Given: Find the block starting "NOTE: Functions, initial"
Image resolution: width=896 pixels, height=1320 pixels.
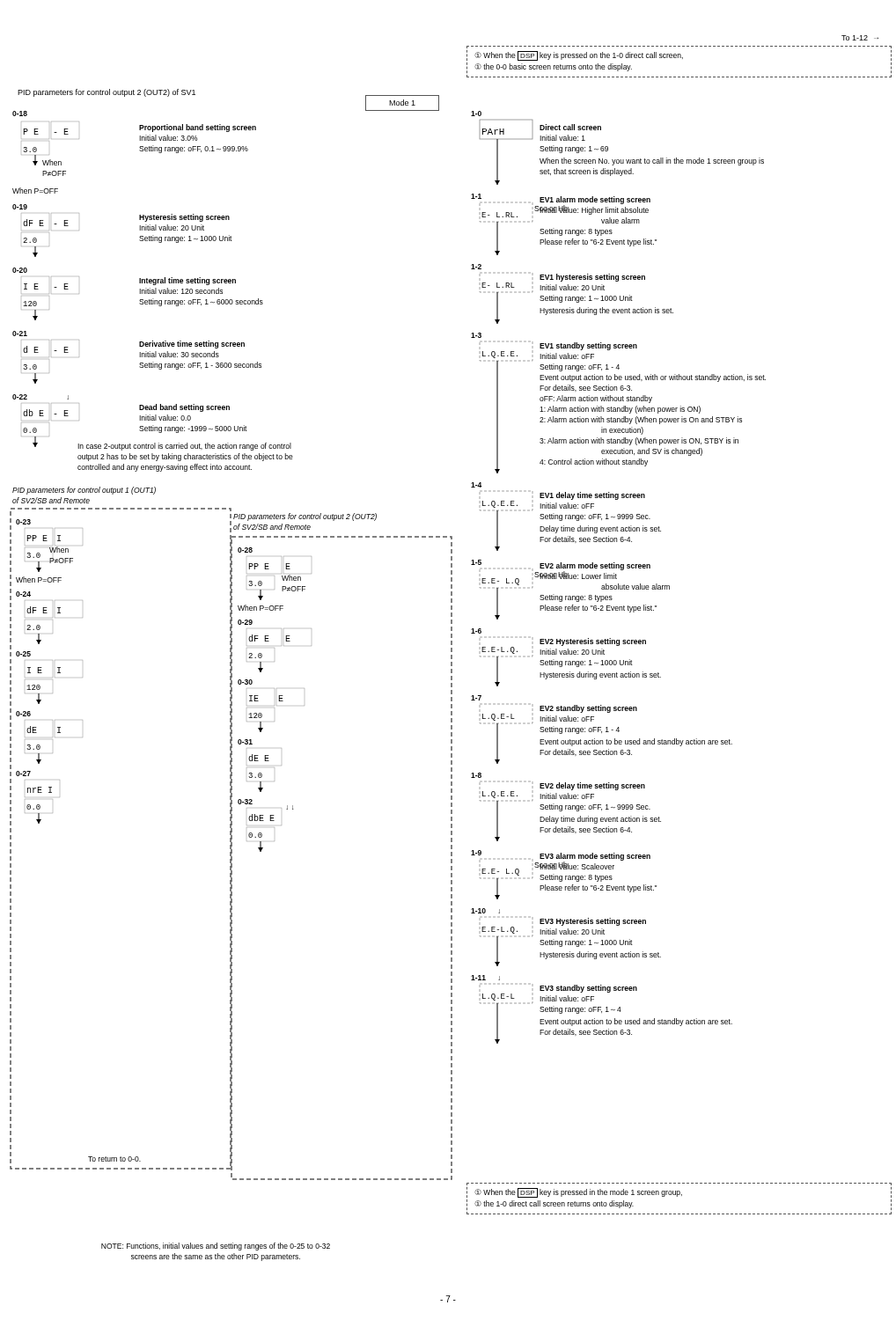Looking at the screenshot, I should point(216,1251).
